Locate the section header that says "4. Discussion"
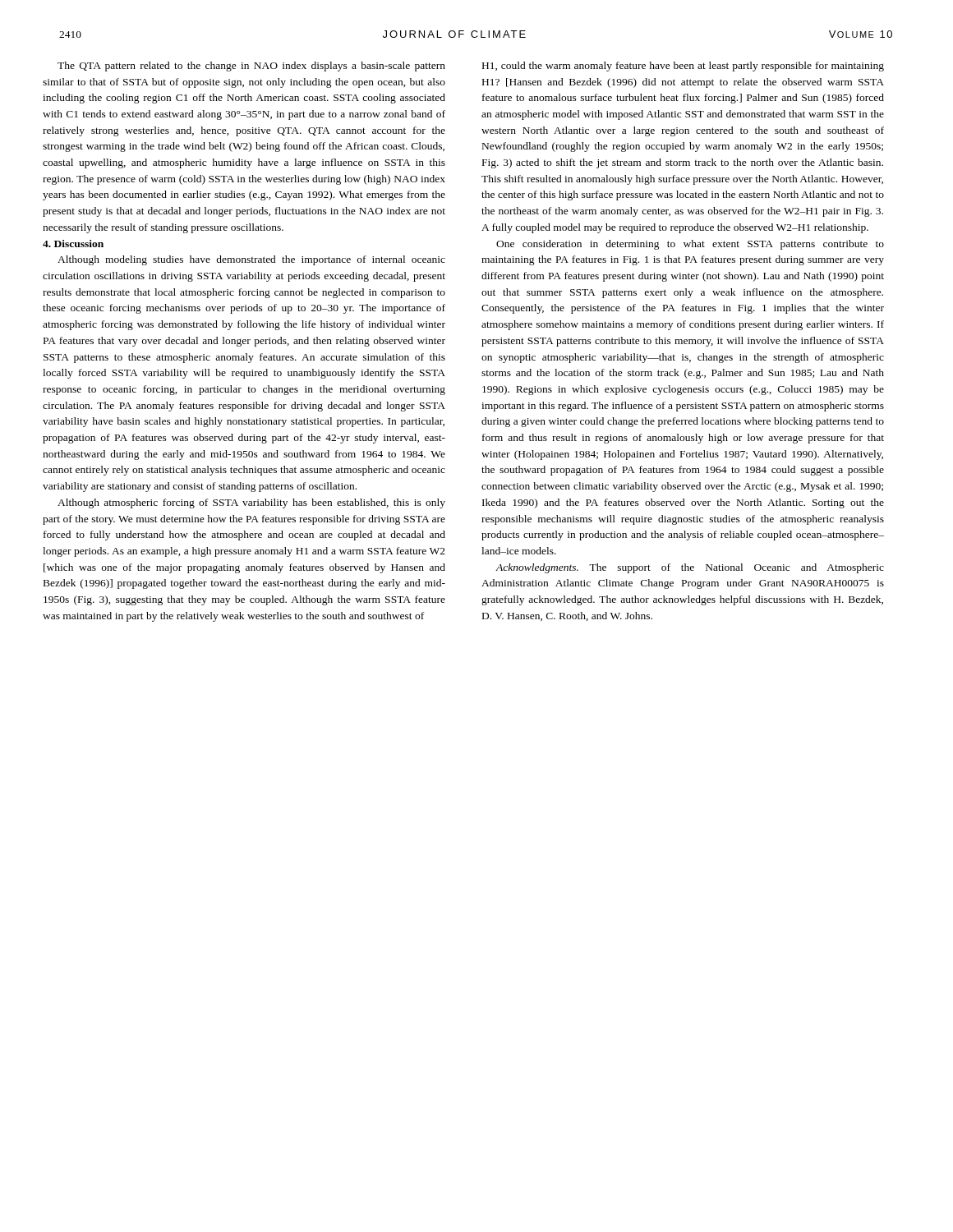Viewport: 953px width, 1232px height. coord(73,244)
